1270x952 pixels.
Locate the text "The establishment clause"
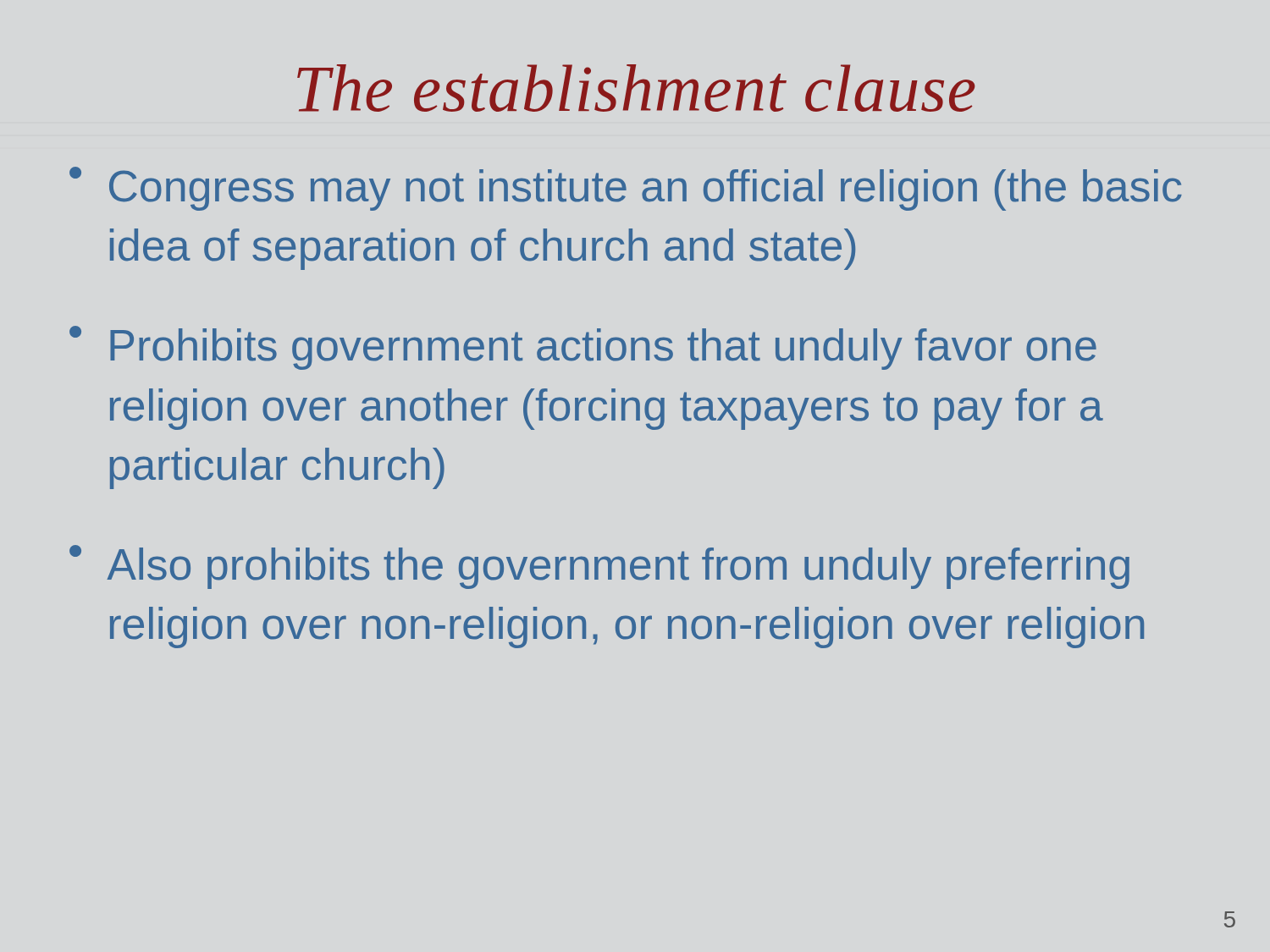(635, 88)
